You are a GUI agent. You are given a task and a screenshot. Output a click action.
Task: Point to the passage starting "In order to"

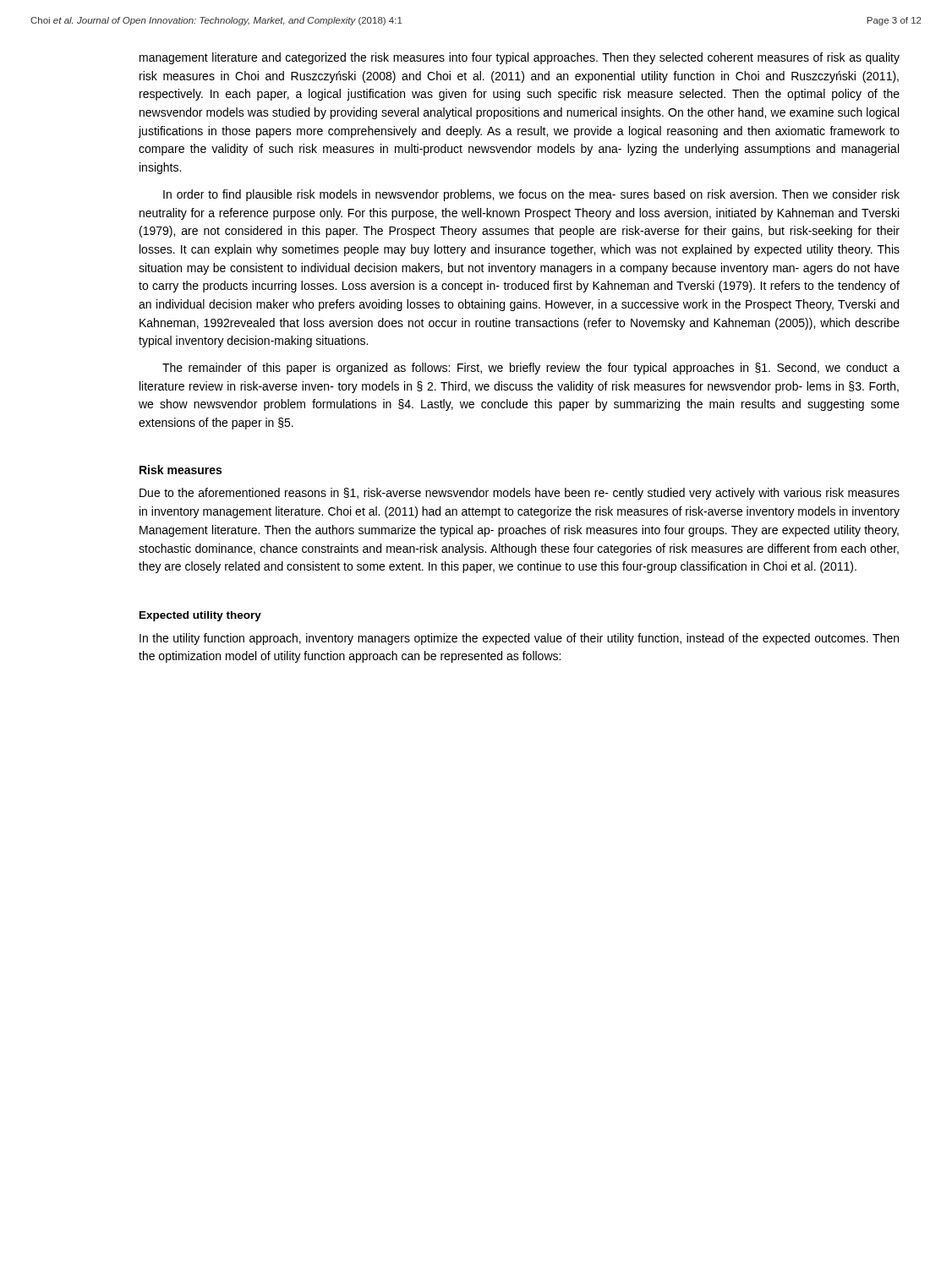click(519, 268)
